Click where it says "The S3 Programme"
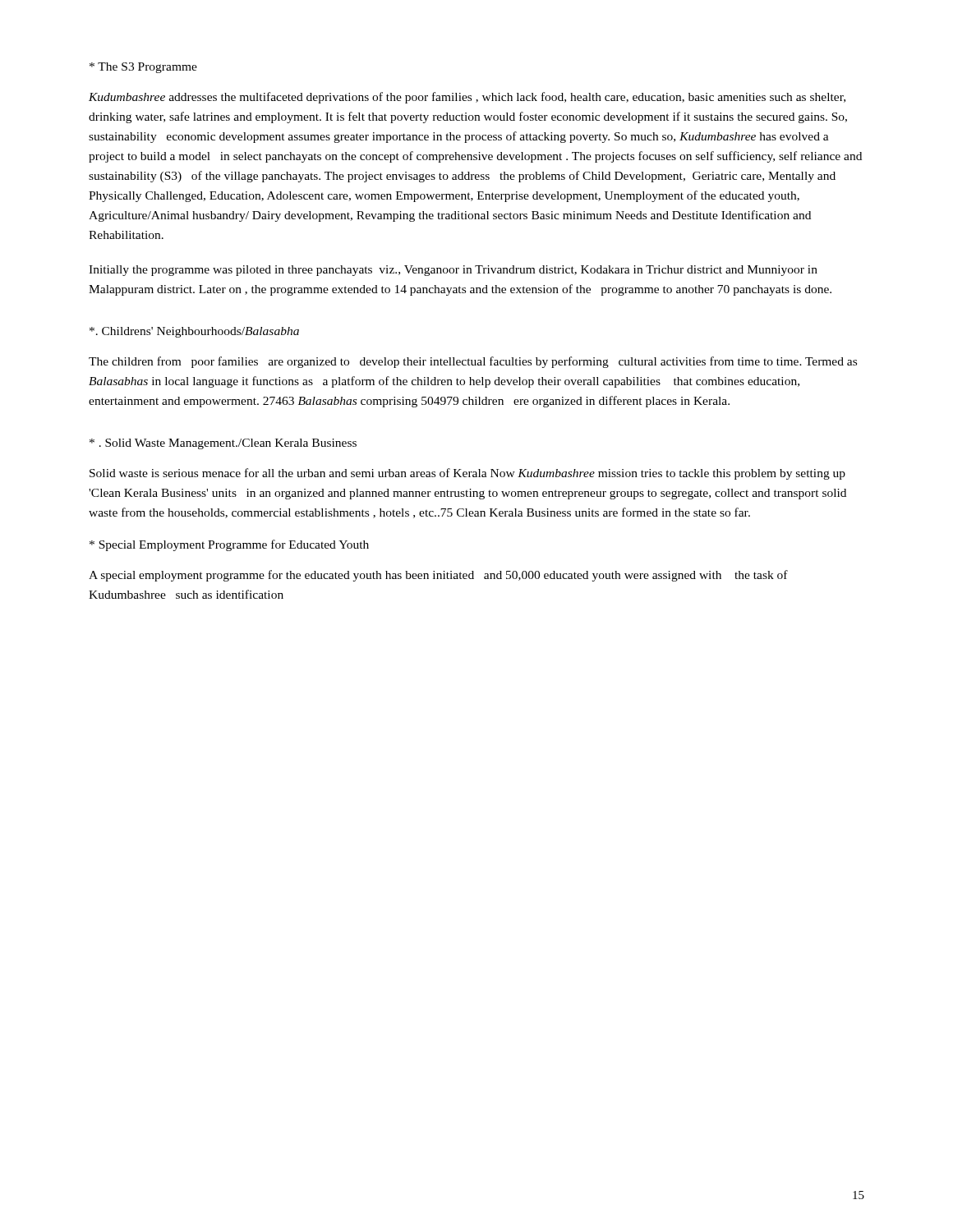 point(143,66)
